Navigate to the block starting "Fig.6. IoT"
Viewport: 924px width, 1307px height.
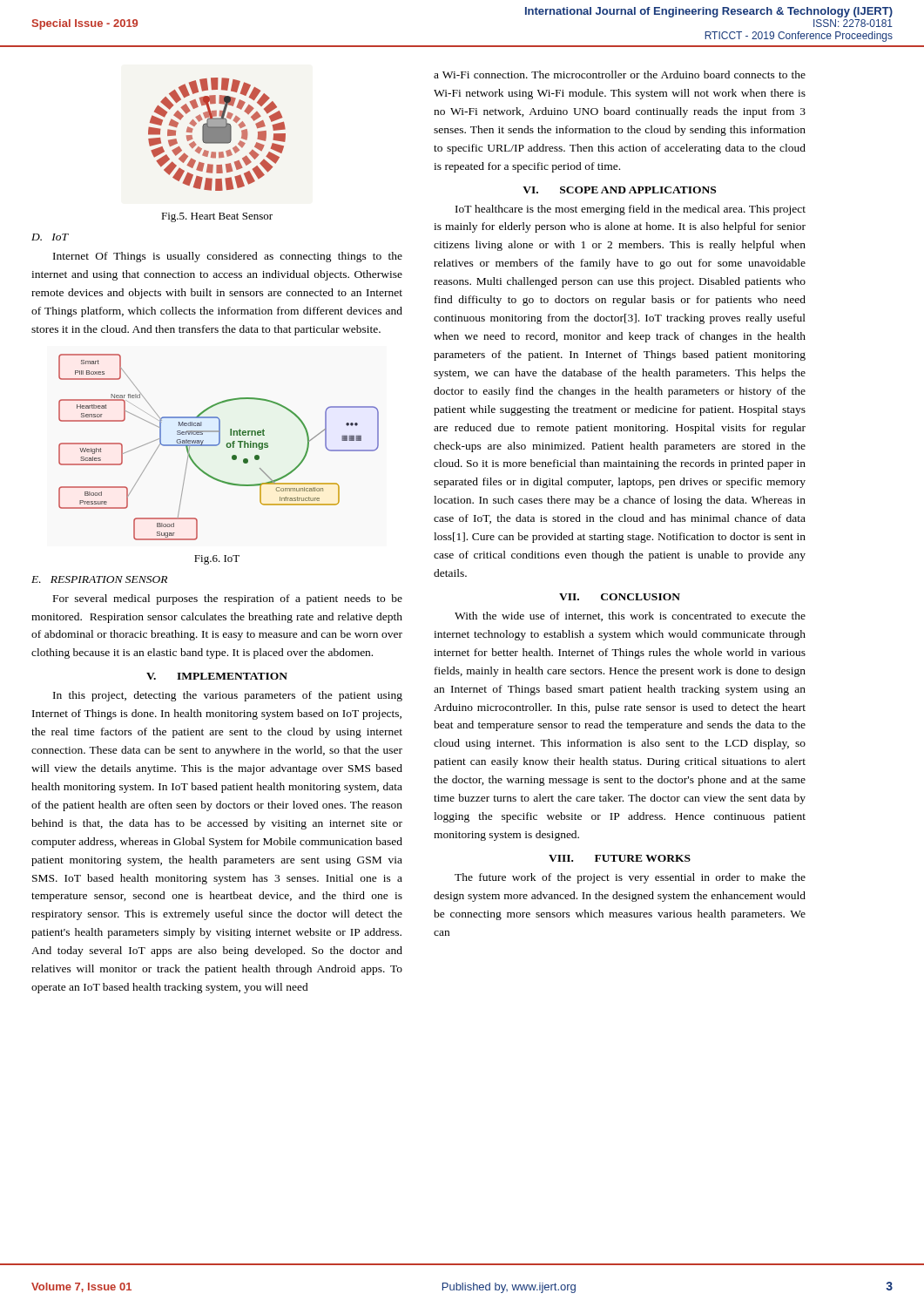pyautogui.click(x=217, y=558)
